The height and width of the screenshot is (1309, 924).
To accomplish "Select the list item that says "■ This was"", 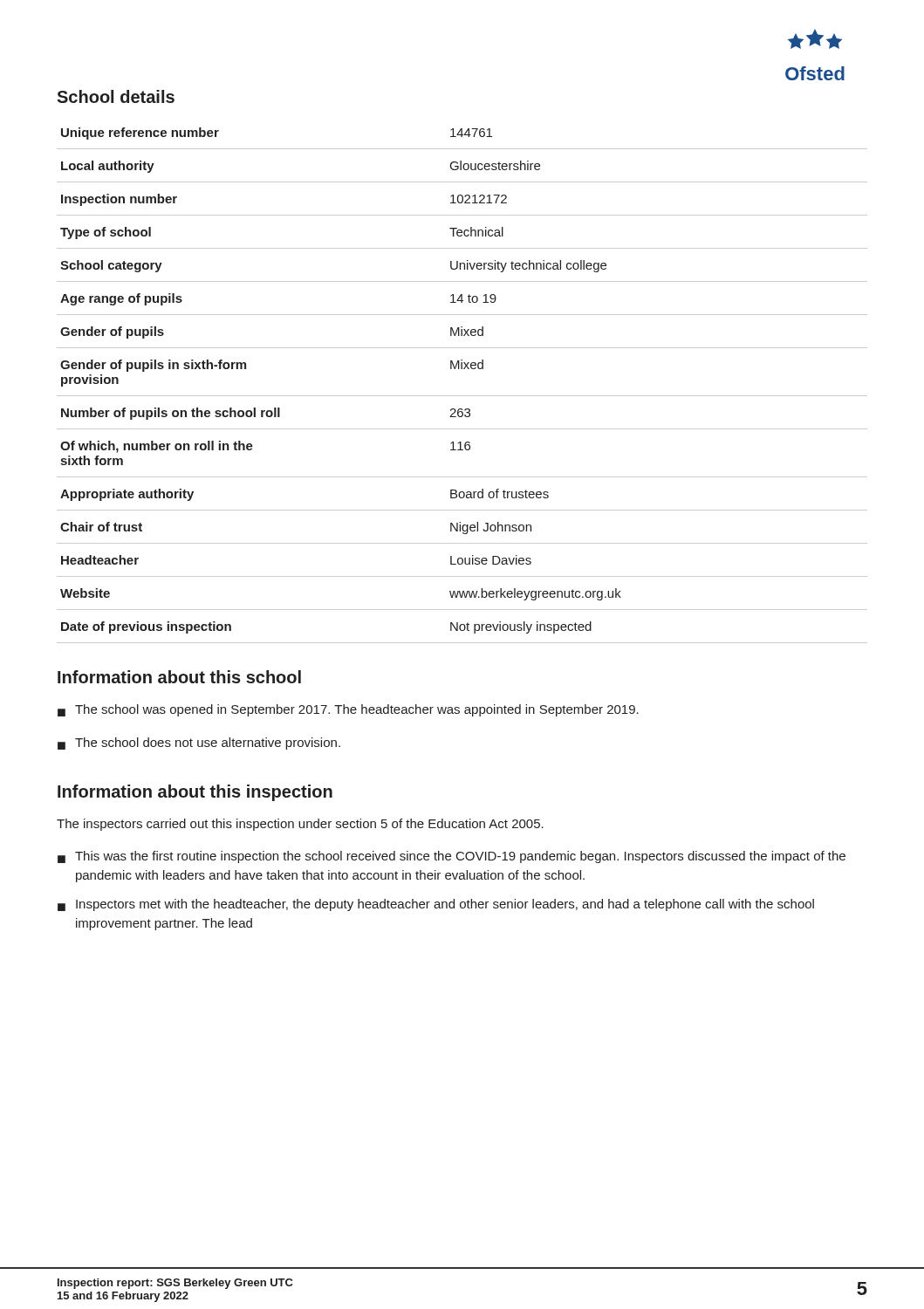I will (462, 866).
